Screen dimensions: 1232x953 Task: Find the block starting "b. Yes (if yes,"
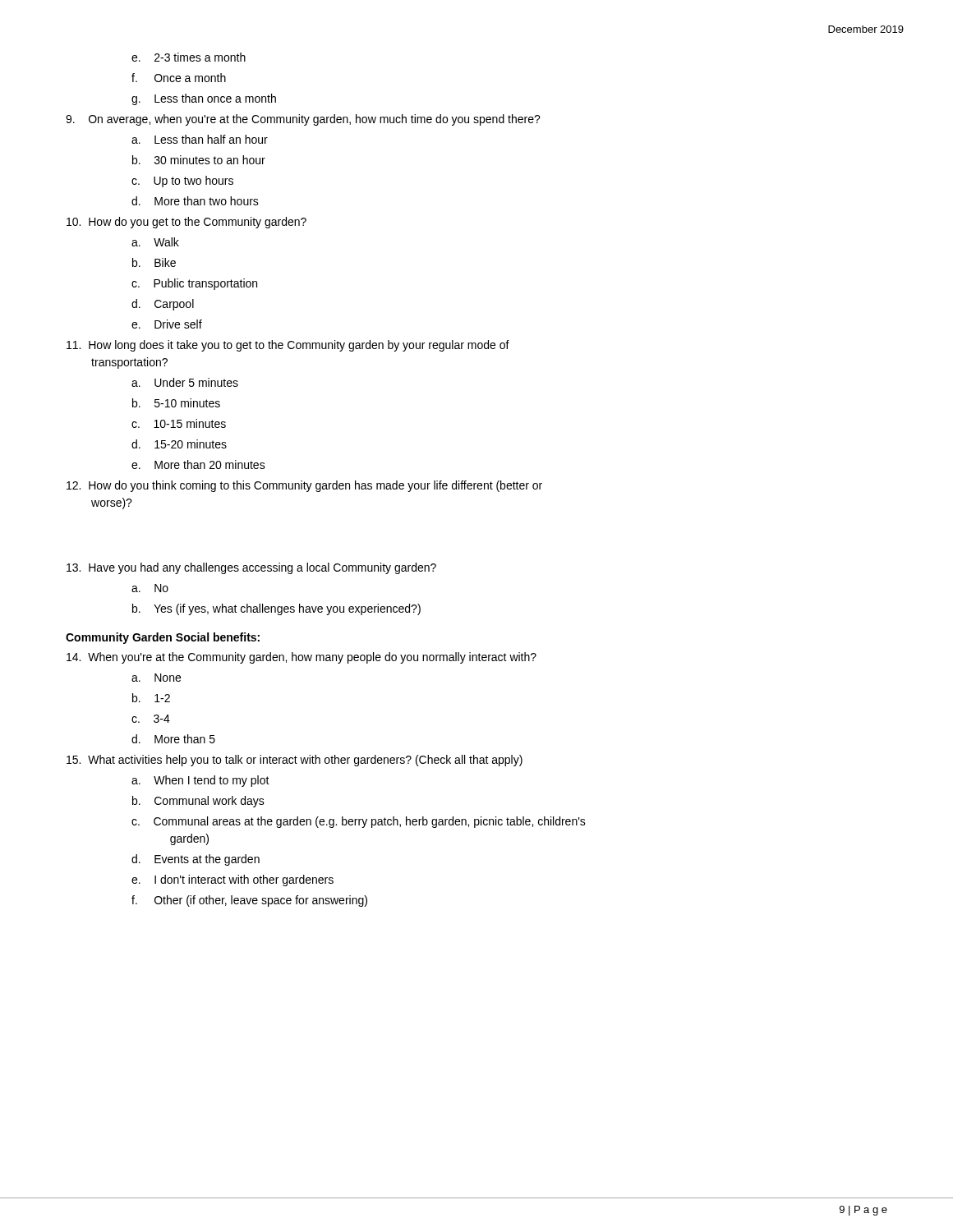click(276, 609)
